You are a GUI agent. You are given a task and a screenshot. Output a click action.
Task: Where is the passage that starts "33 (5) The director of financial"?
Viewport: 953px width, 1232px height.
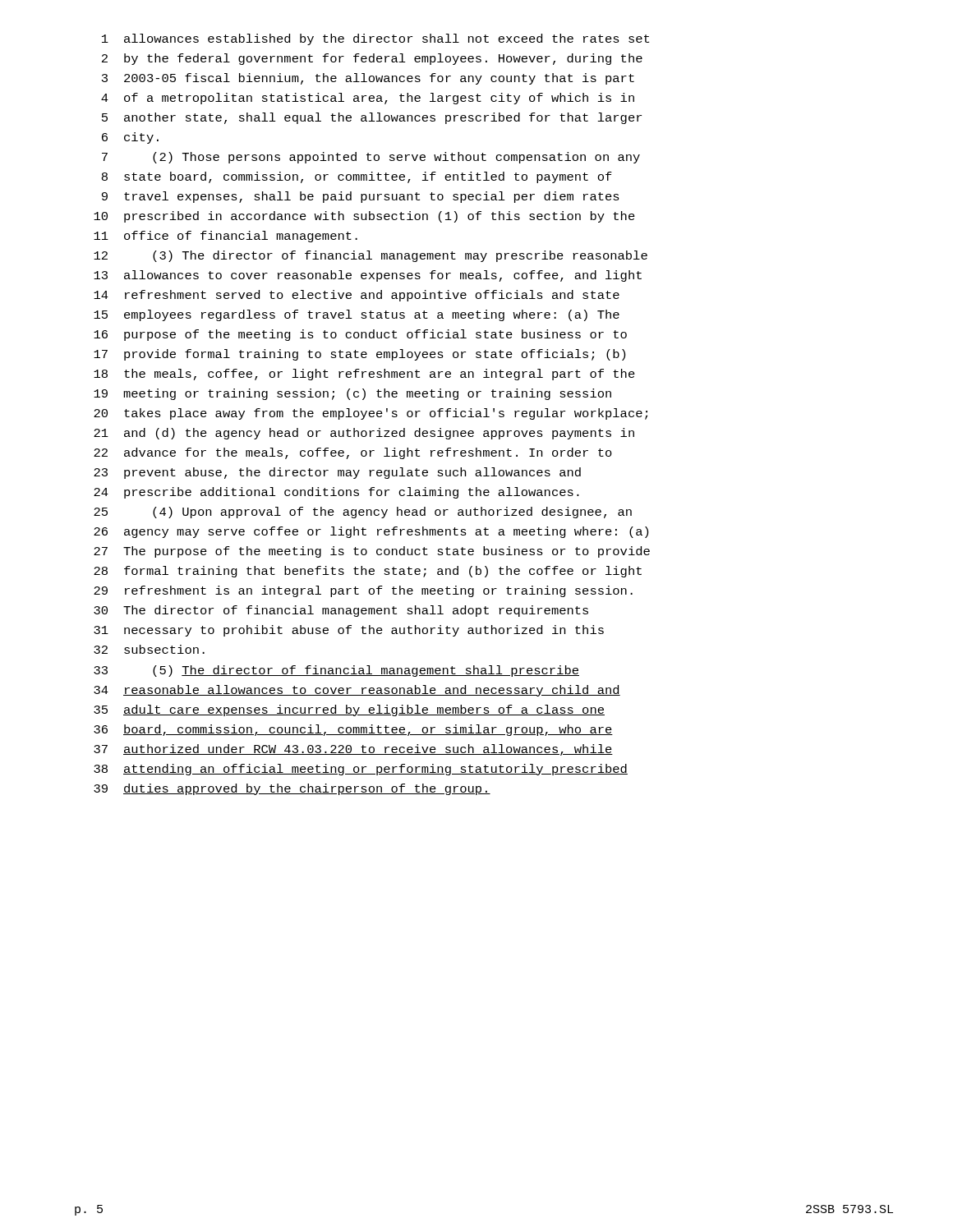pos(484,730)
